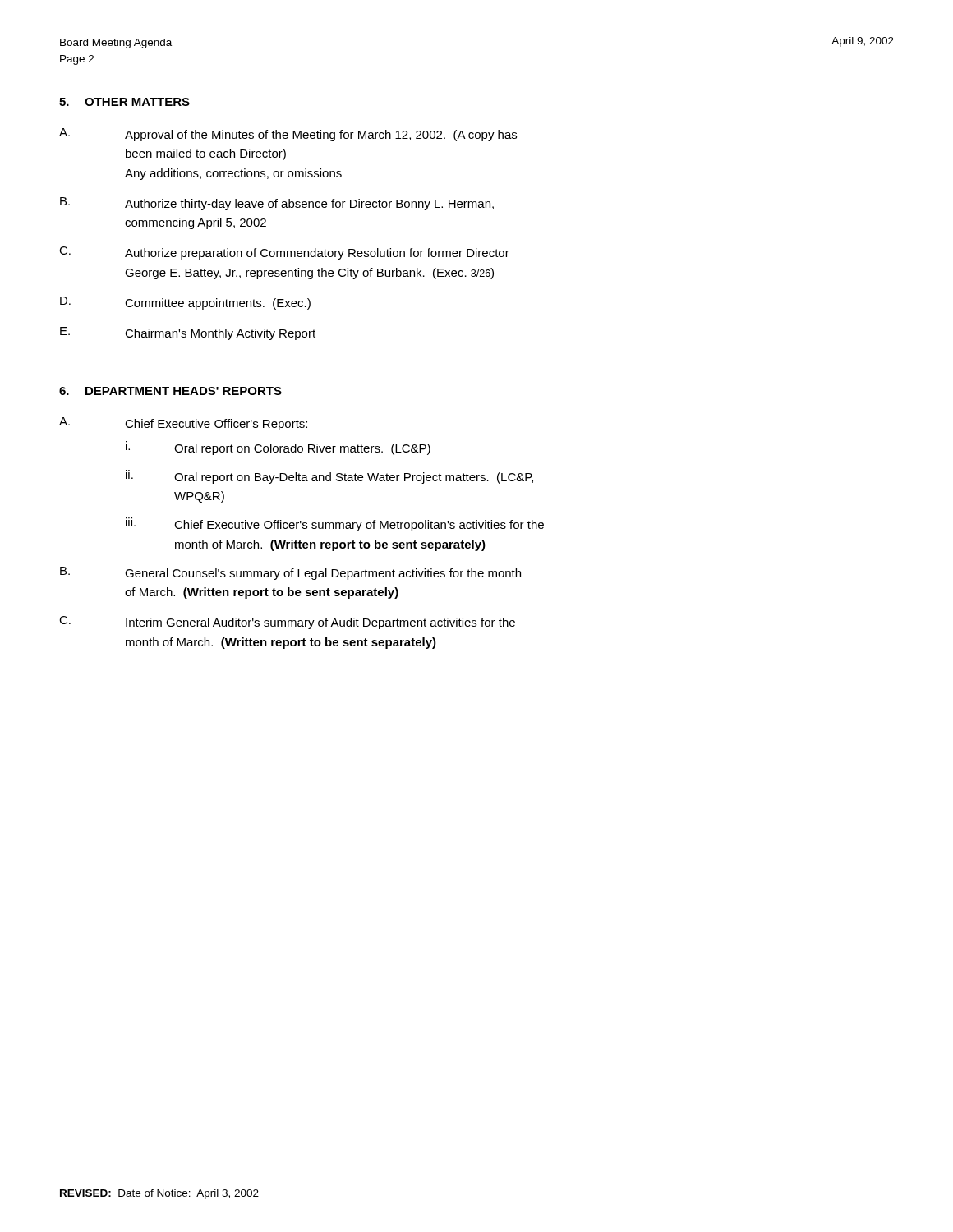Find the text block starting "ii. Oral report on Bay-Delta"
Screen dimensions: 1232x953
tap(509, 486)
